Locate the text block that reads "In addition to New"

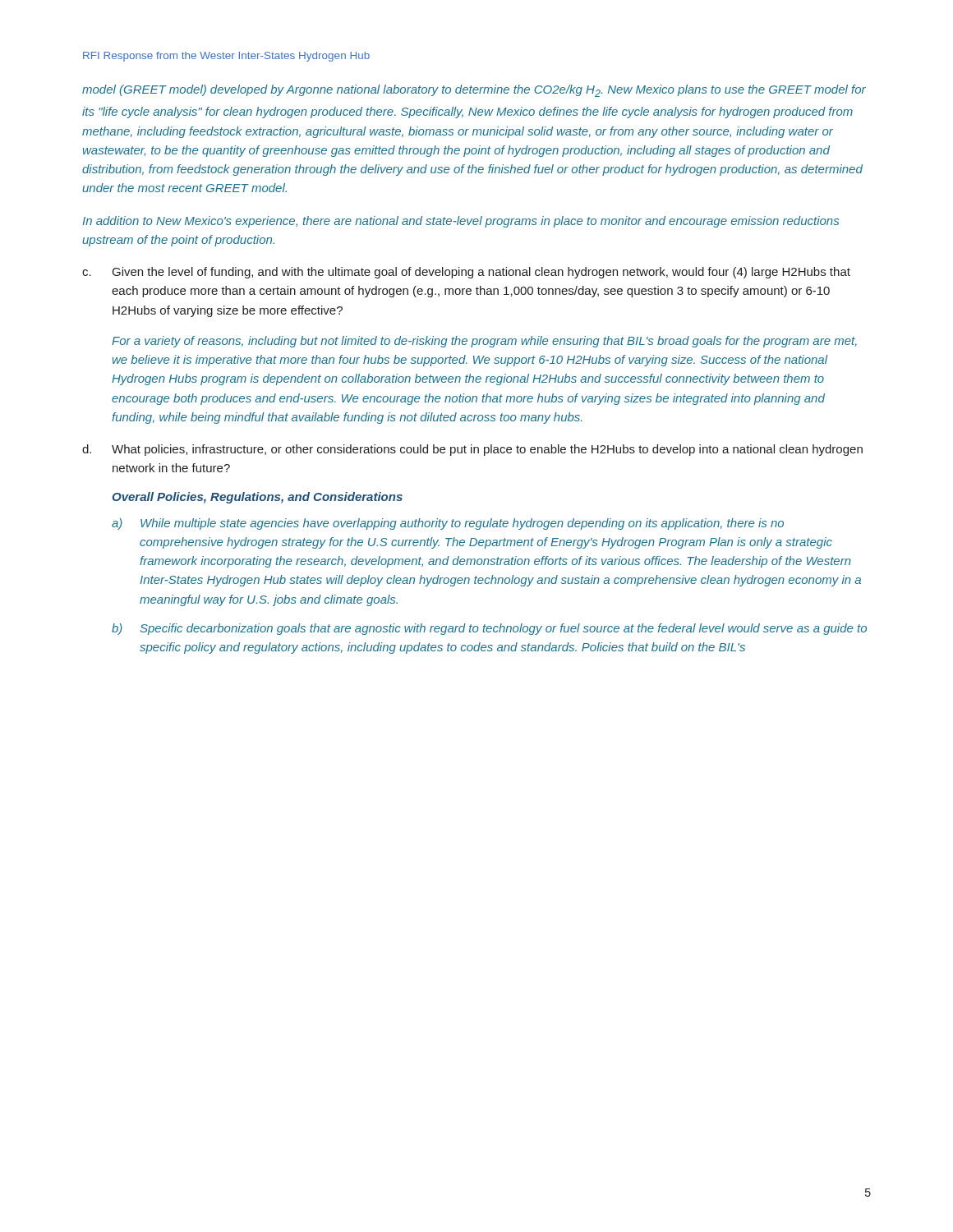pos(461,230)
